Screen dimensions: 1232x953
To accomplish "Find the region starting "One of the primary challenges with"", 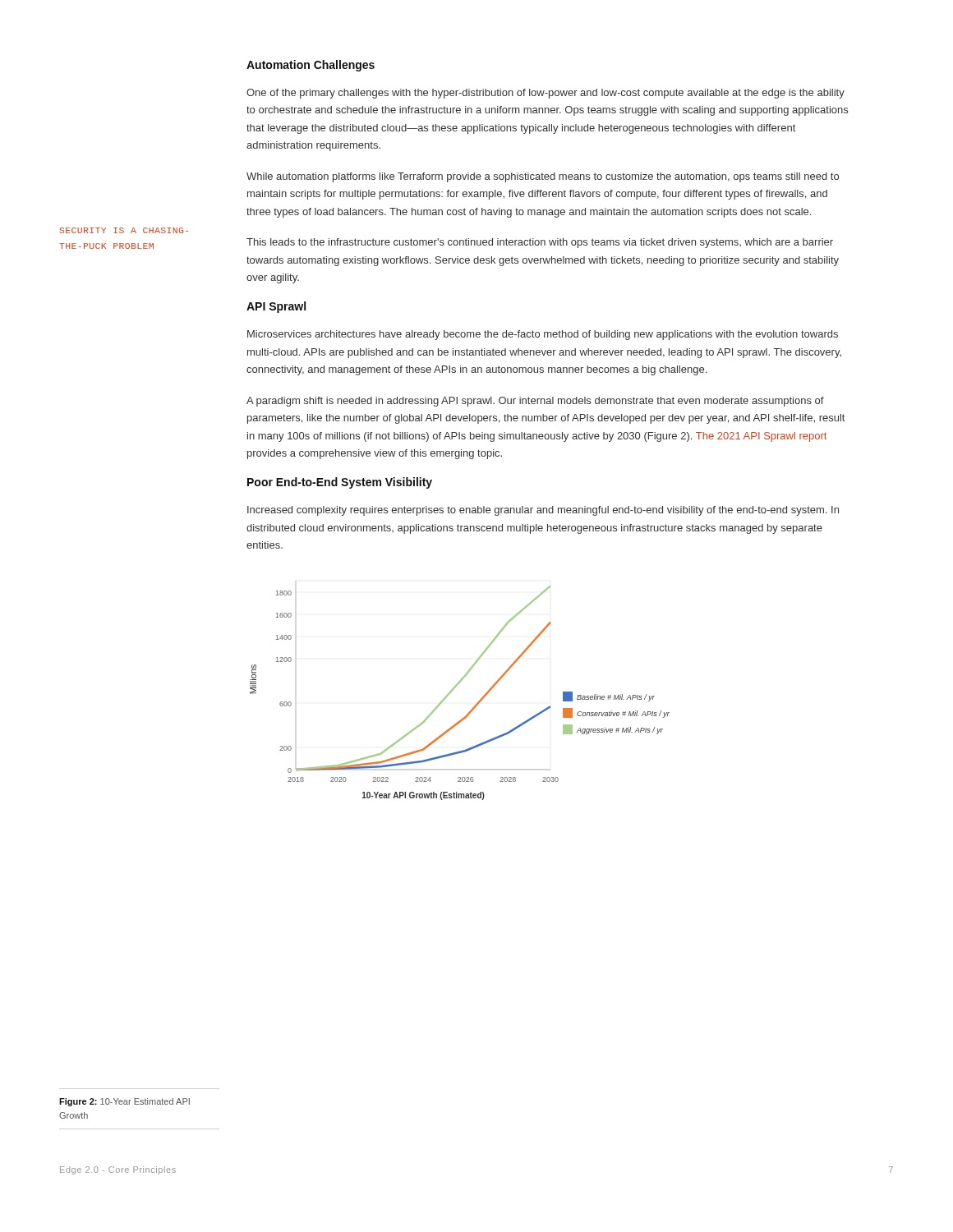I will tap(547, 119).
